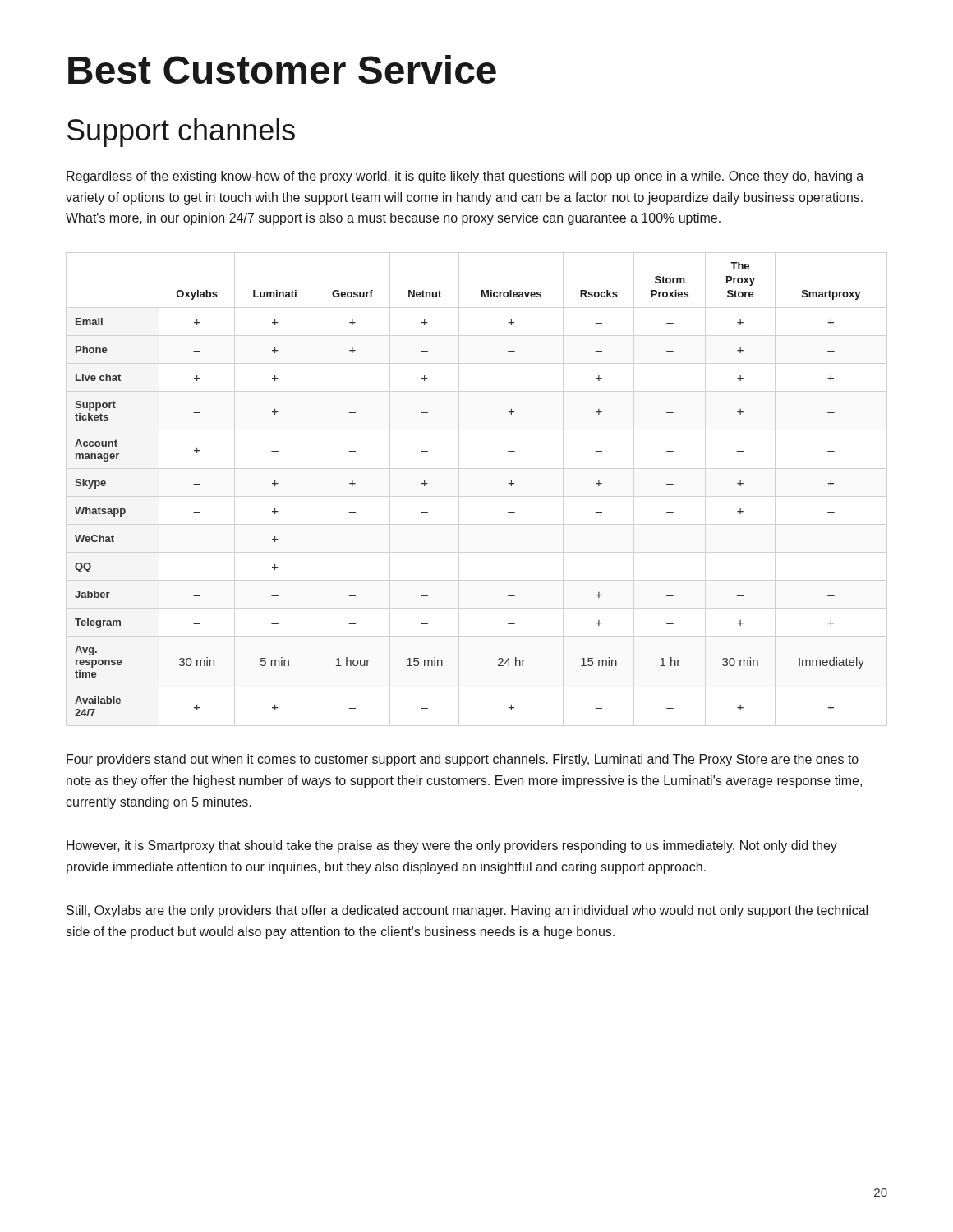
Task: Find the table that mentions "15 min"
Action: tap(476, 489)
